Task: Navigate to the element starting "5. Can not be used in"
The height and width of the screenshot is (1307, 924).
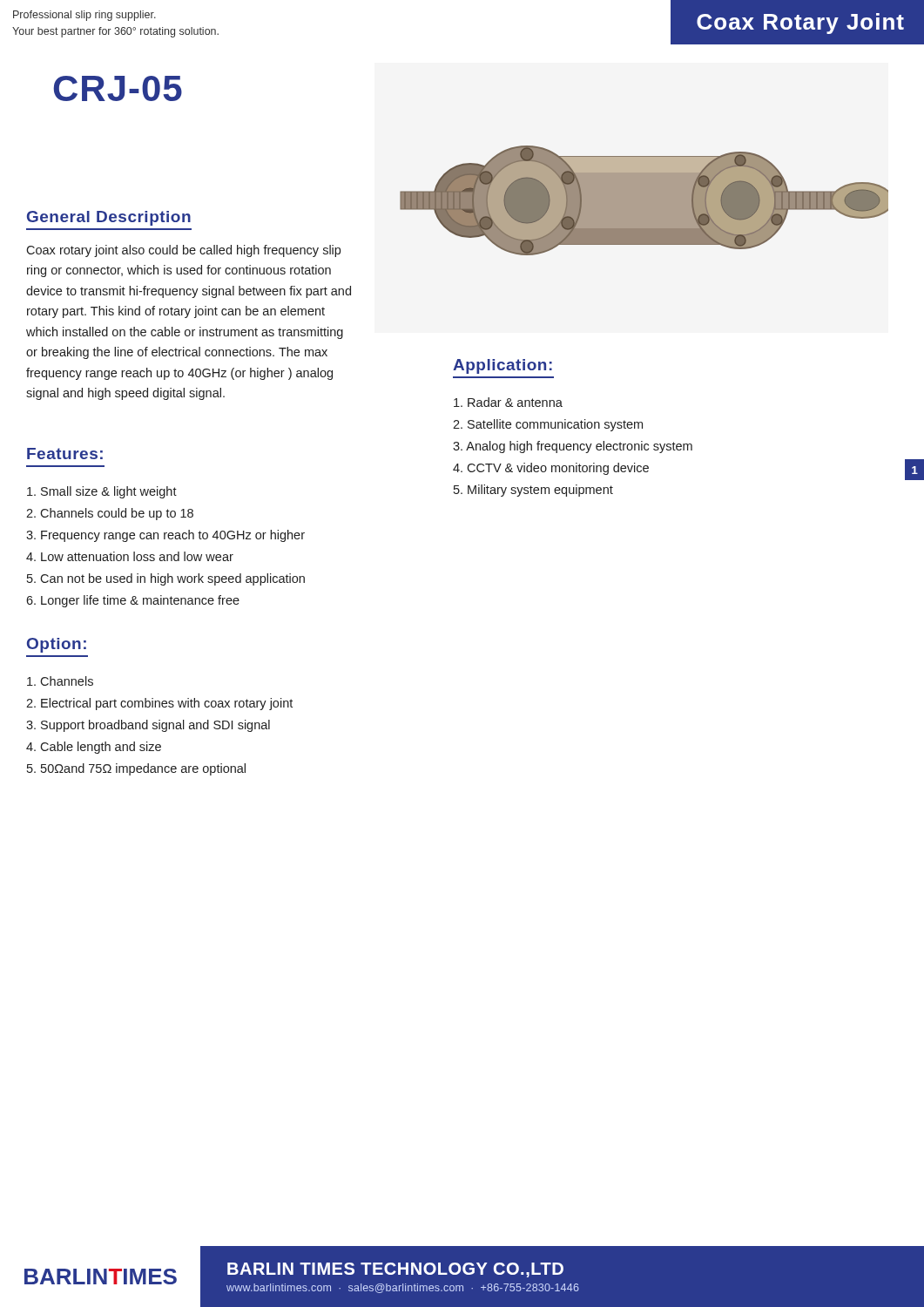Action: pyautogui.click(x=166, y=579)
